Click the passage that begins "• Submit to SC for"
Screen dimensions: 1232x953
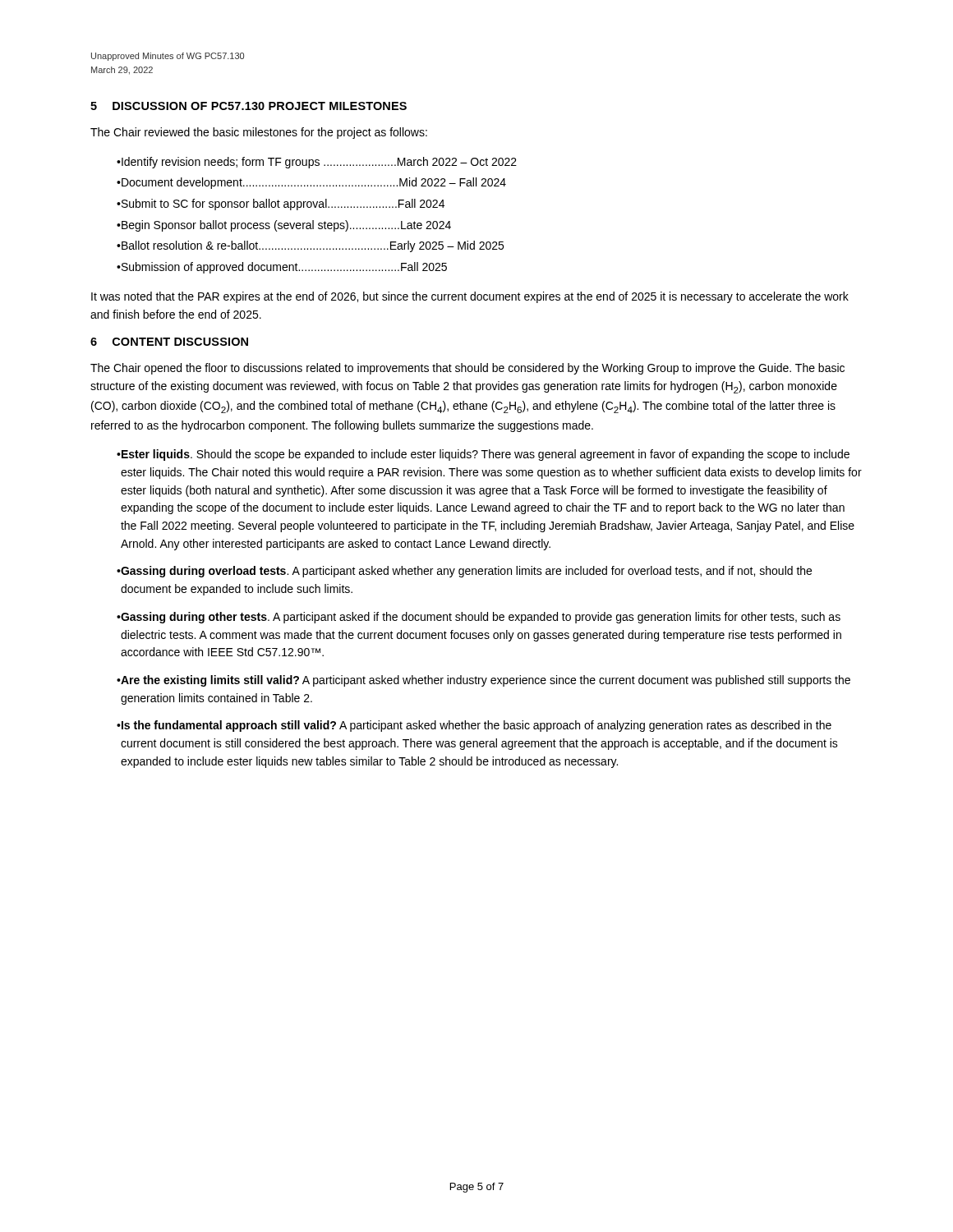tap(281, 205)
